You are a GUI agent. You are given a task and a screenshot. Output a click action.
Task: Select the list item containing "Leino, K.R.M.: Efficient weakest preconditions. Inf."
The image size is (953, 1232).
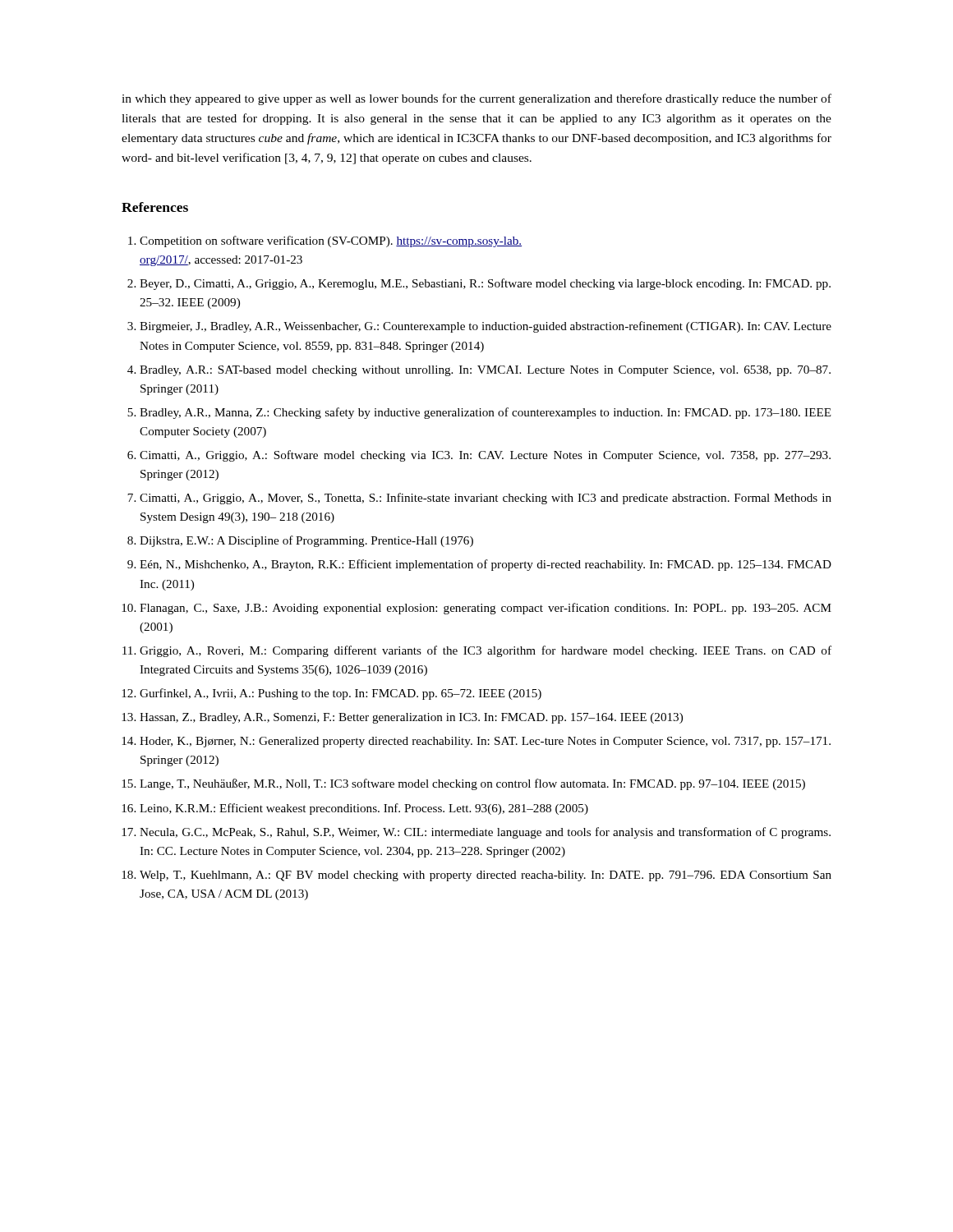point(364,807)
